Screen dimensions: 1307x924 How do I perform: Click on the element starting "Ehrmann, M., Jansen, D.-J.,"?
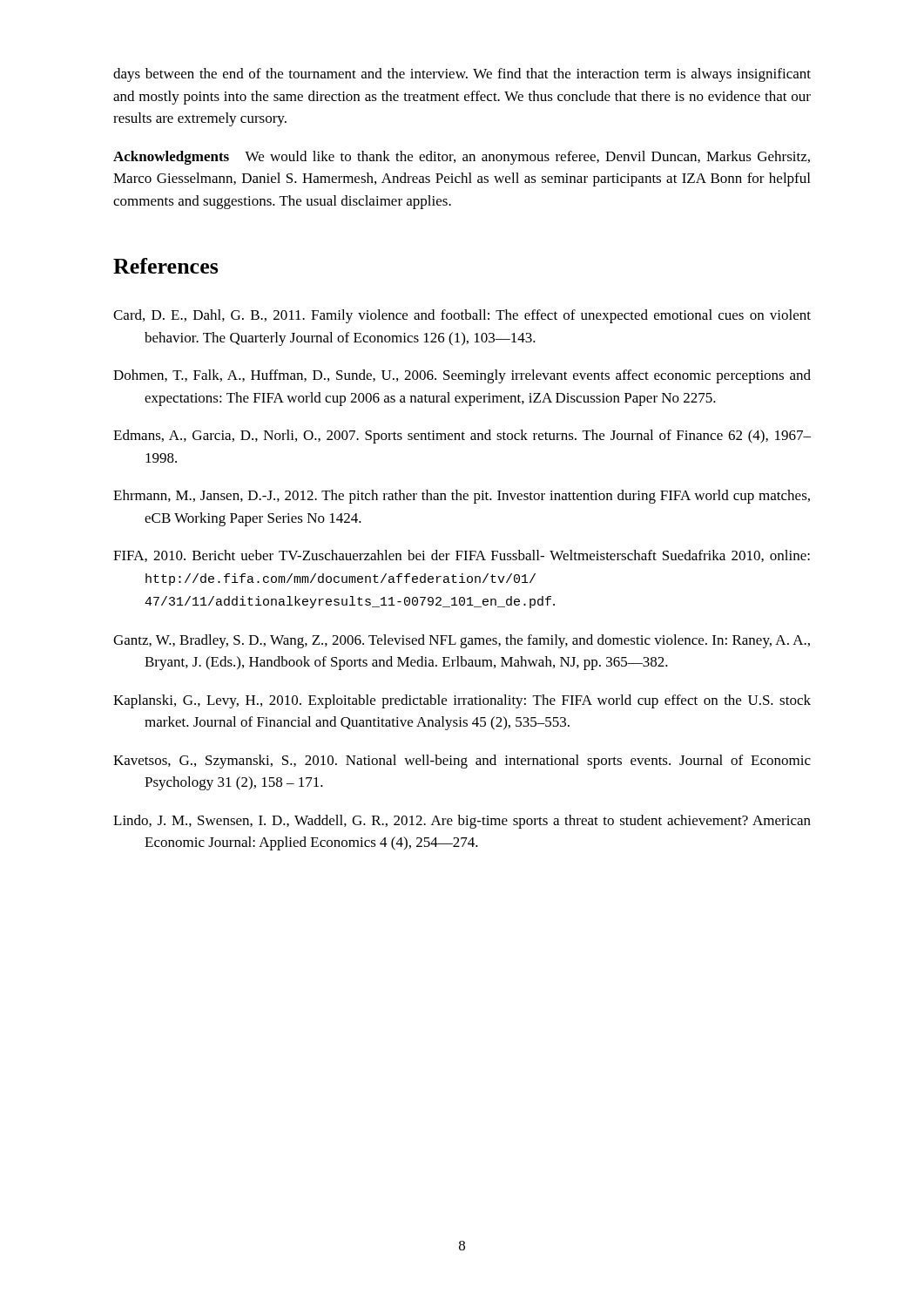coord(462,506)
